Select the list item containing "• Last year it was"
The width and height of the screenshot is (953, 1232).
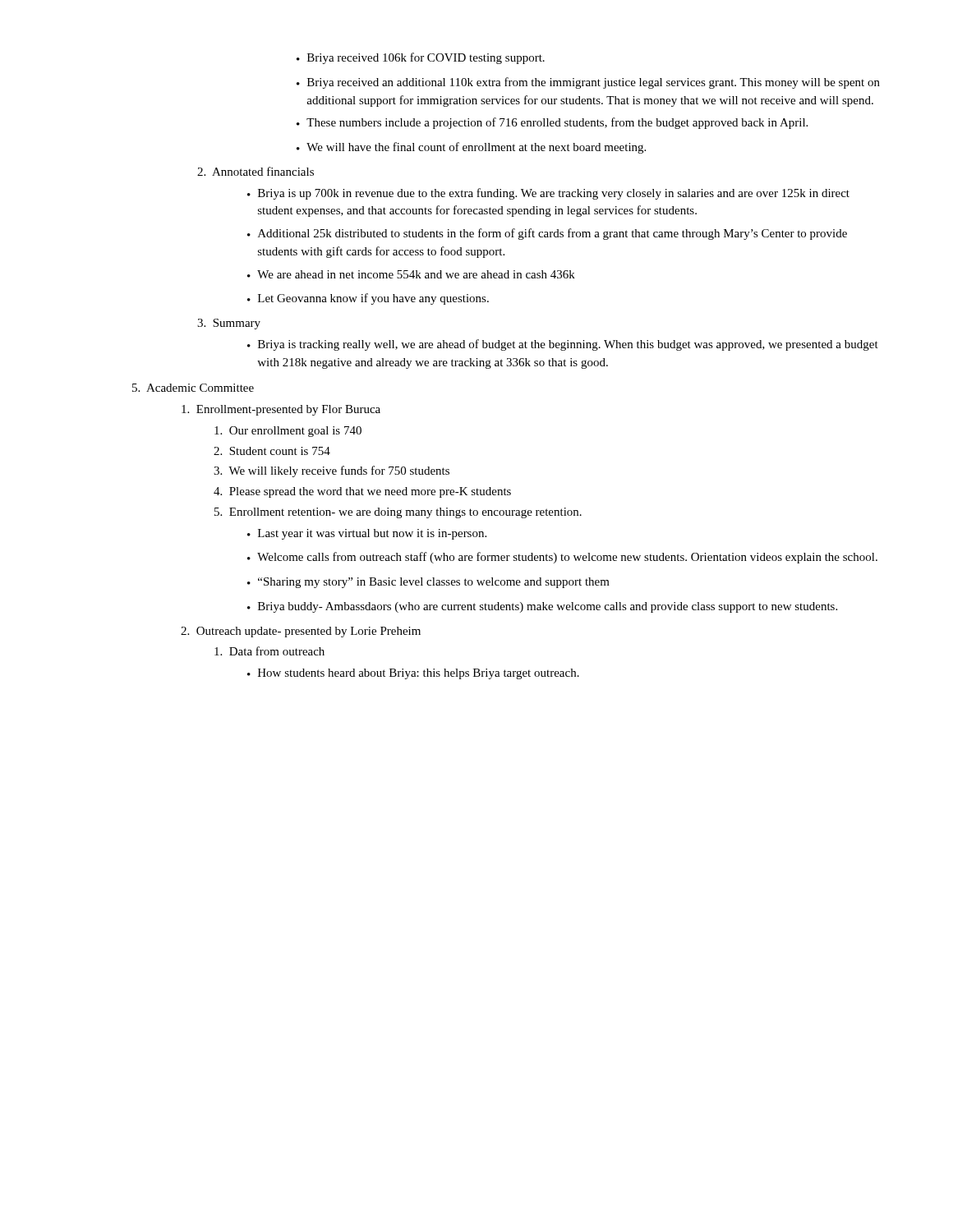(x=367, y=534)
